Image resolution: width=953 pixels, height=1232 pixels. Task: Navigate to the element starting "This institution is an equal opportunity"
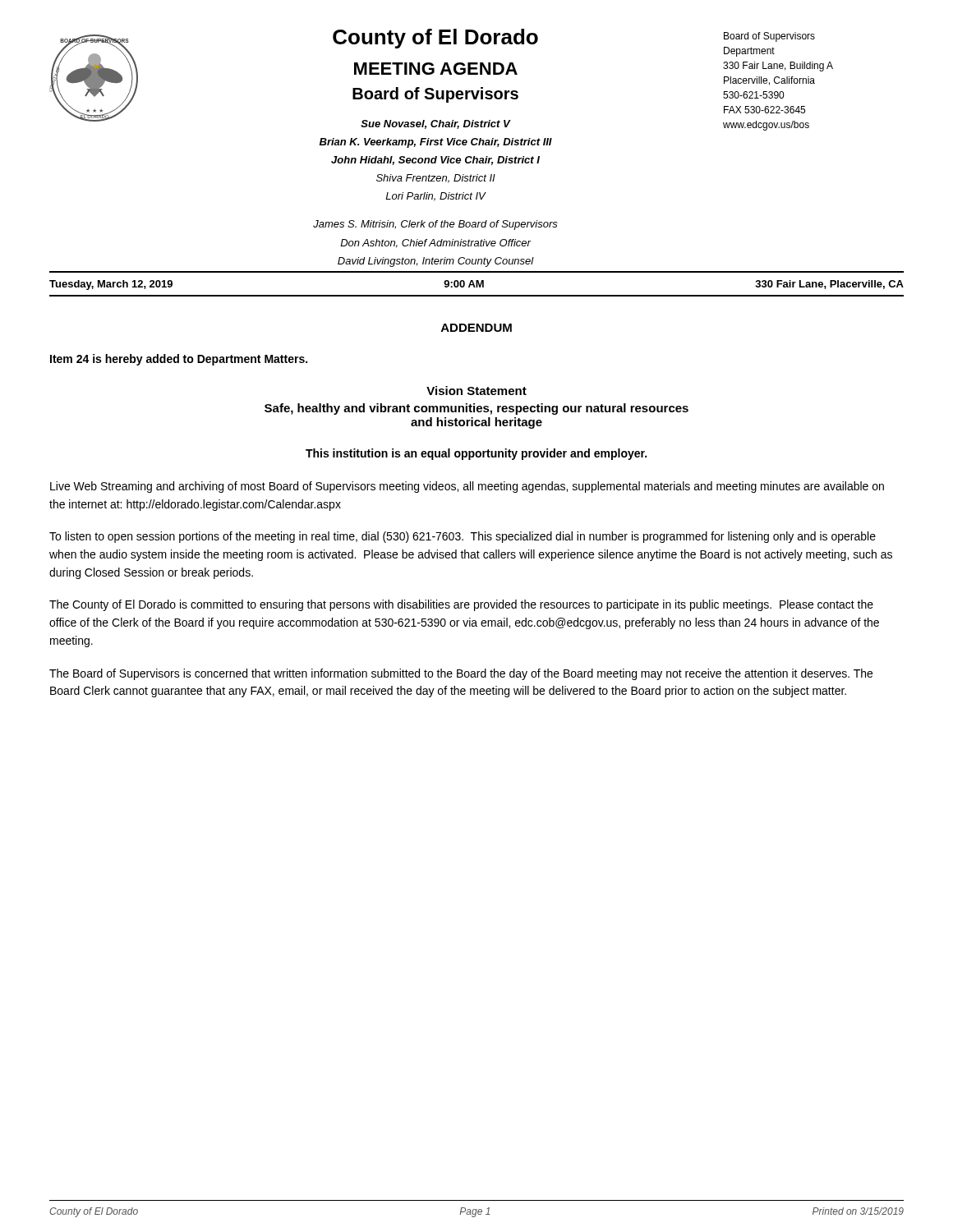476,453
